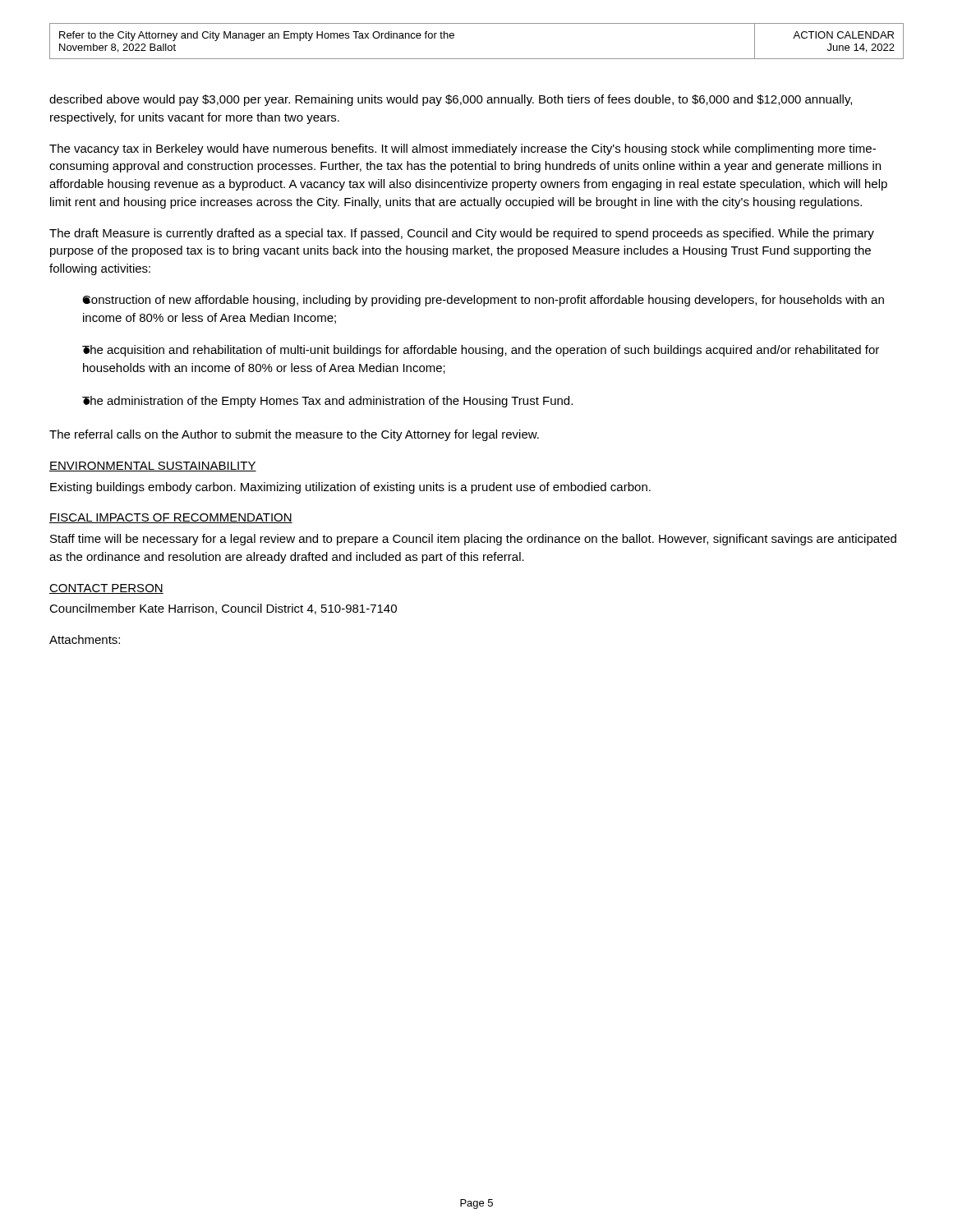Find the element starting "● Construction of new affordable housing, including"
Viewport: 953px width, 1232px height.
point(476,308)
